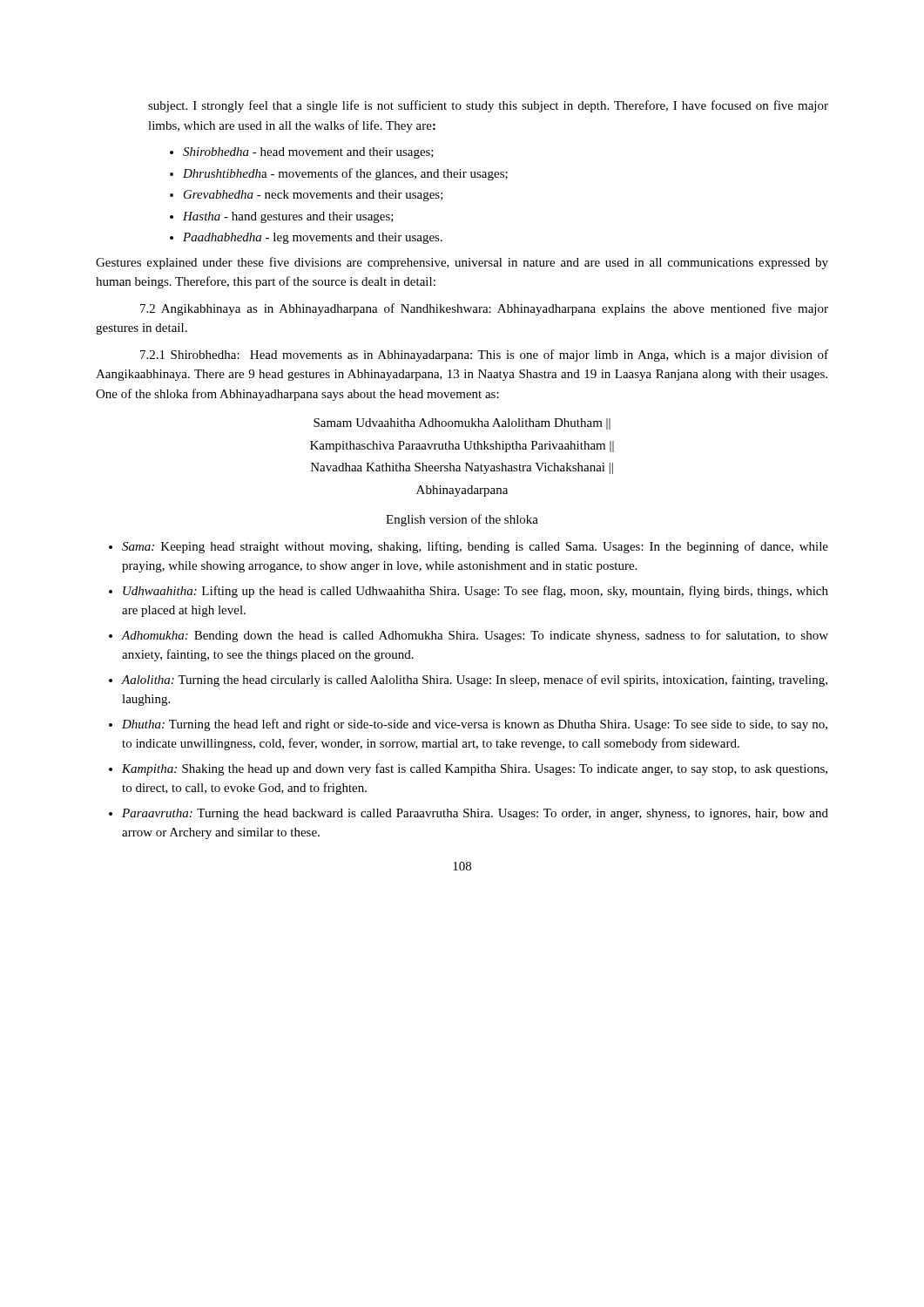Navigate to the passage starting "Kampitha: Shaking the head up"
Screen dimensions: 1307x924
click(x=475, y=778)
